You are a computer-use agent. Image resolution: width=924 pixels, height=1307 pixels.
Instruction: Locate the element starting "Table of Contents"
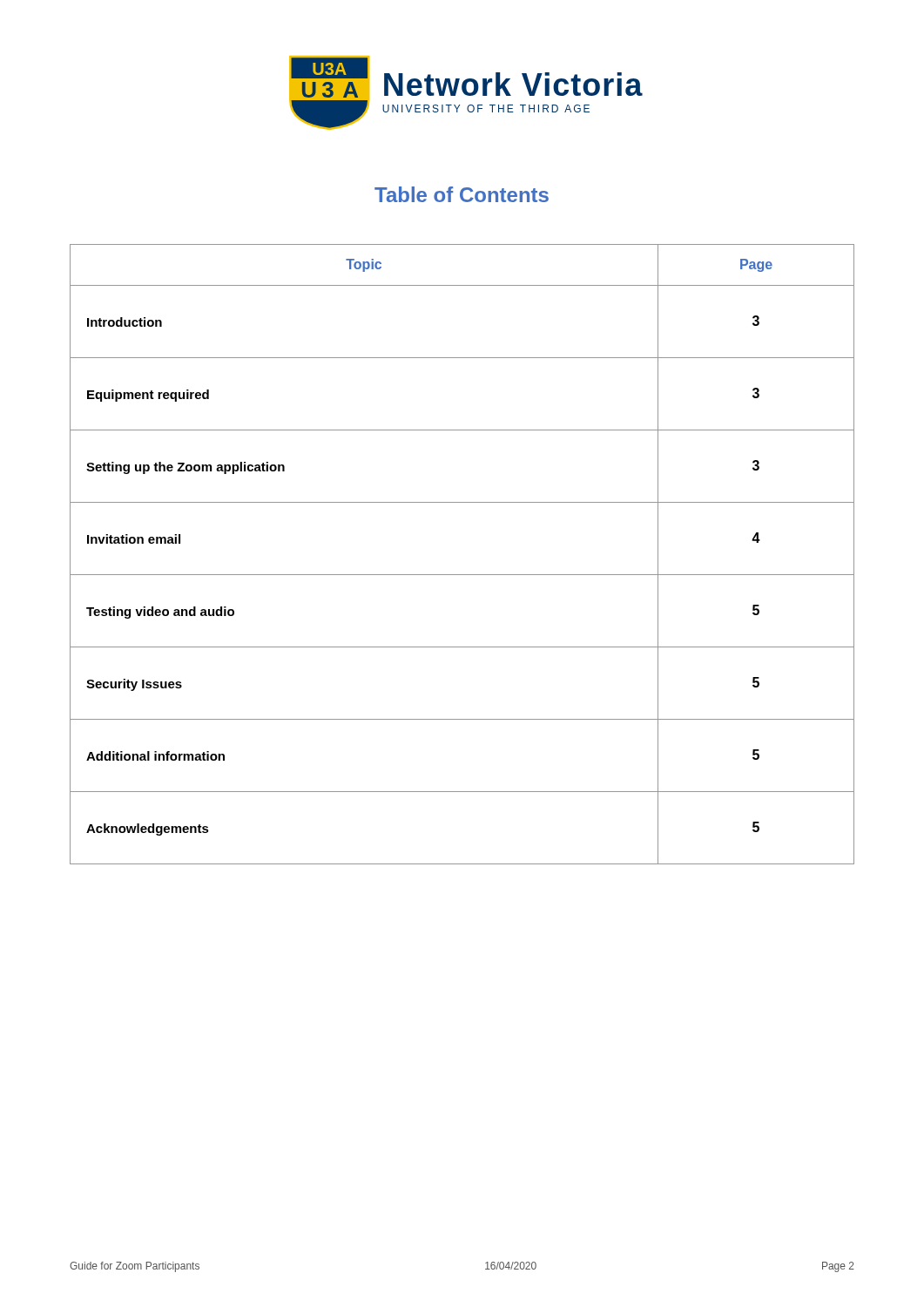[462, 195]
